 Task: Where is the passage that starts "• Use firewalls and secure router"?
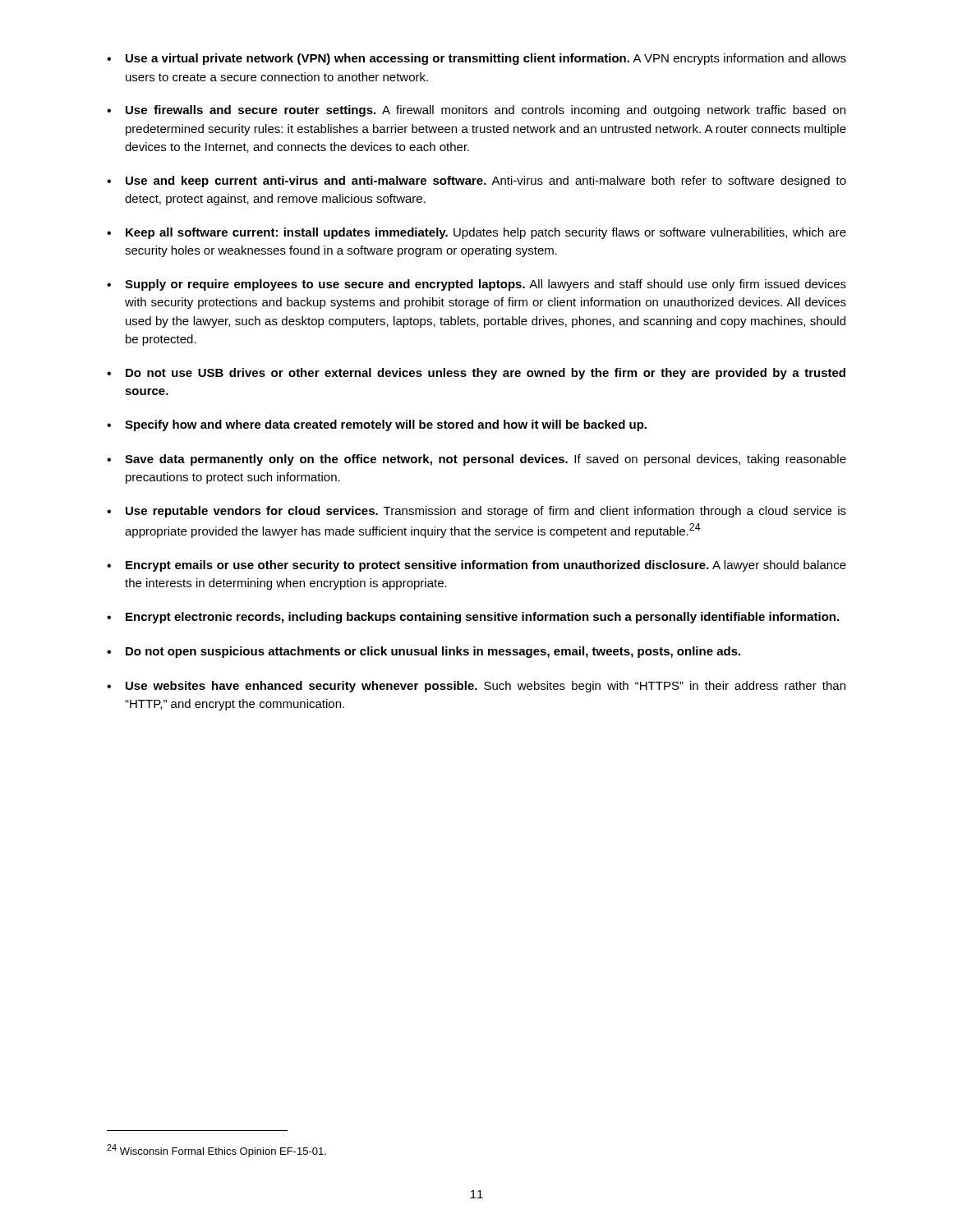(x=476, y=129)
